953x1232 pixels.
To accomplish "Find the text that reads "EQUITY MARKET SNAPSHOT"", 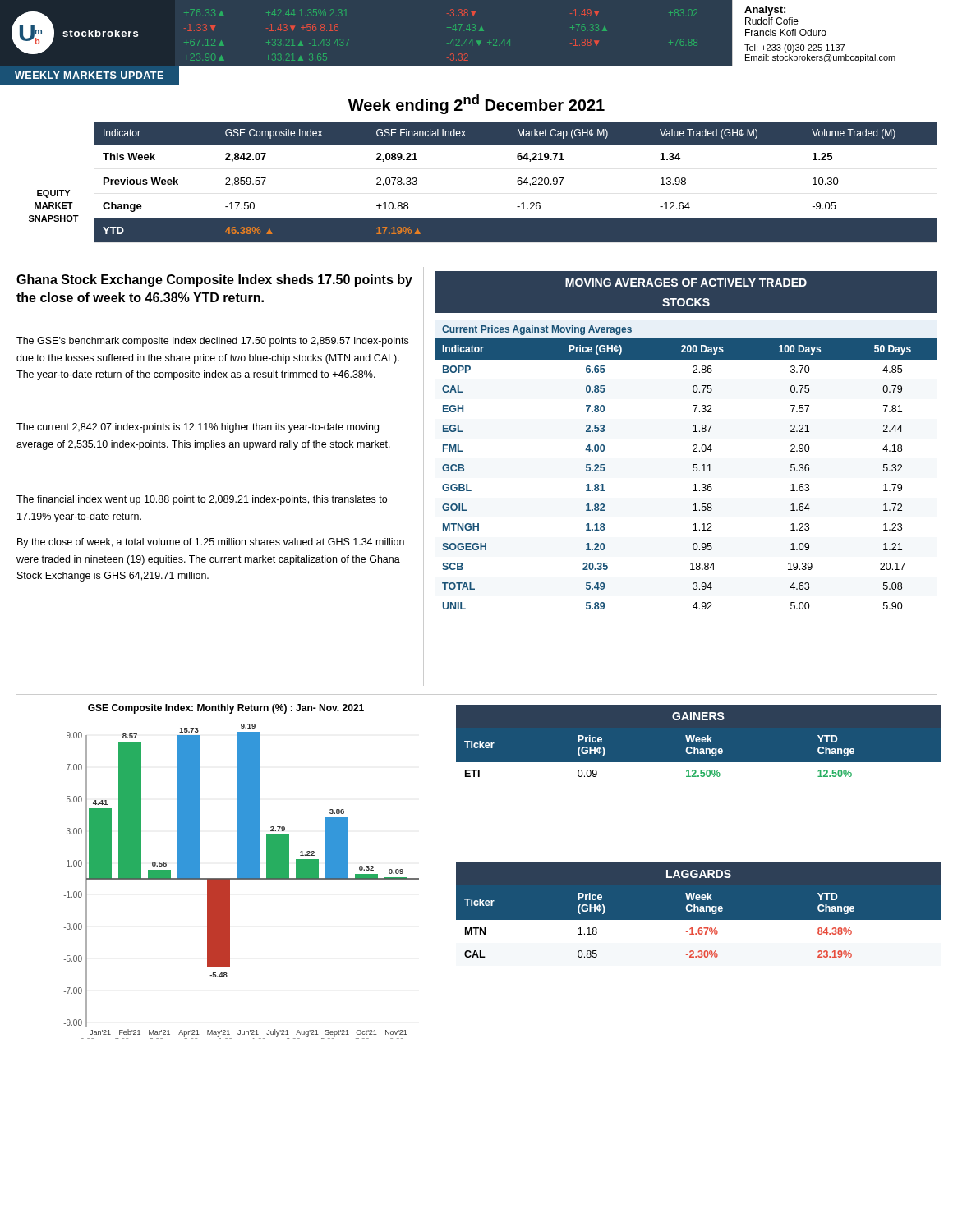I will point(53,206).
